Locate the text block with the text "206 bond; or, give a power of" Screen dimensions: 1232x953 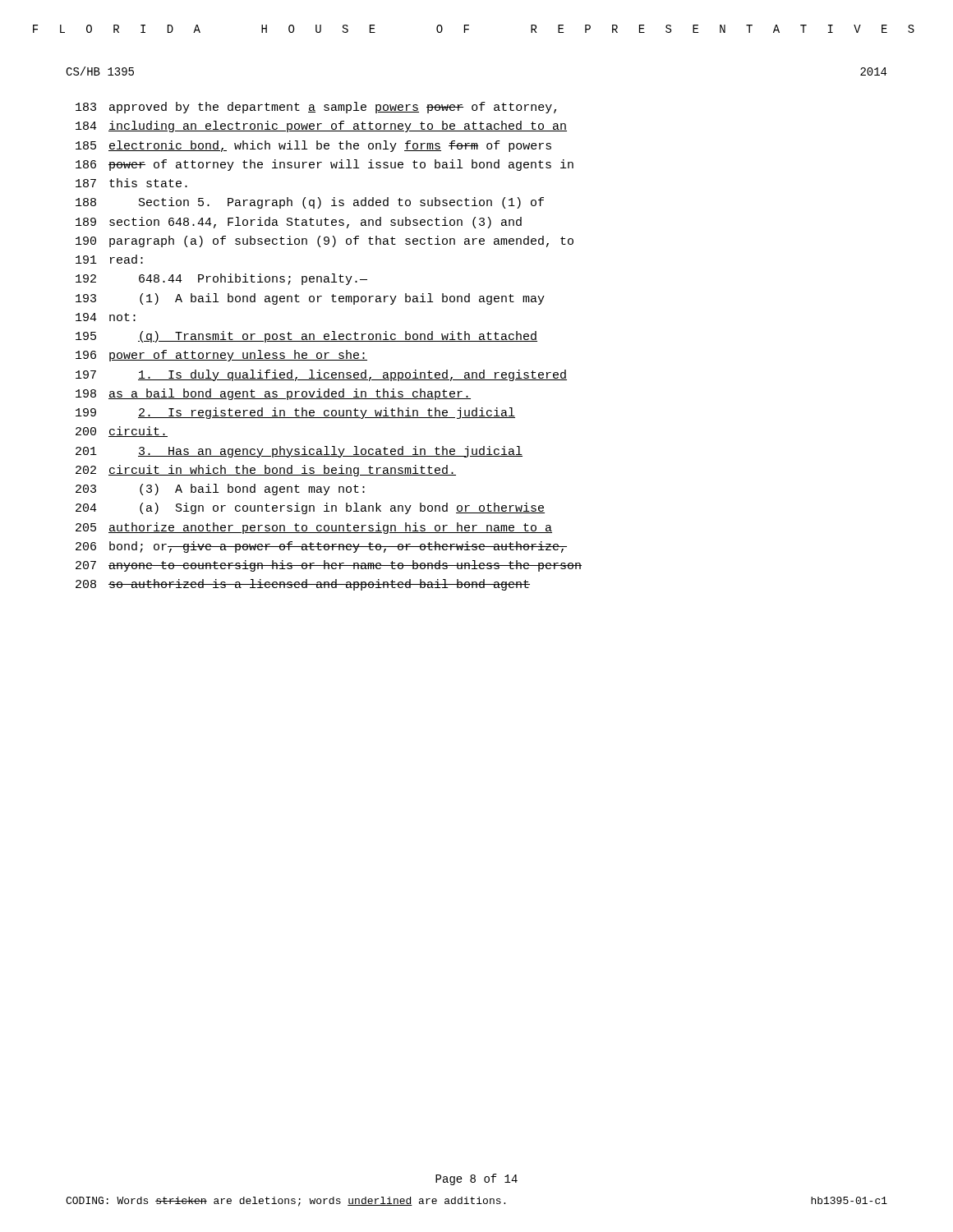click(476, 547)
